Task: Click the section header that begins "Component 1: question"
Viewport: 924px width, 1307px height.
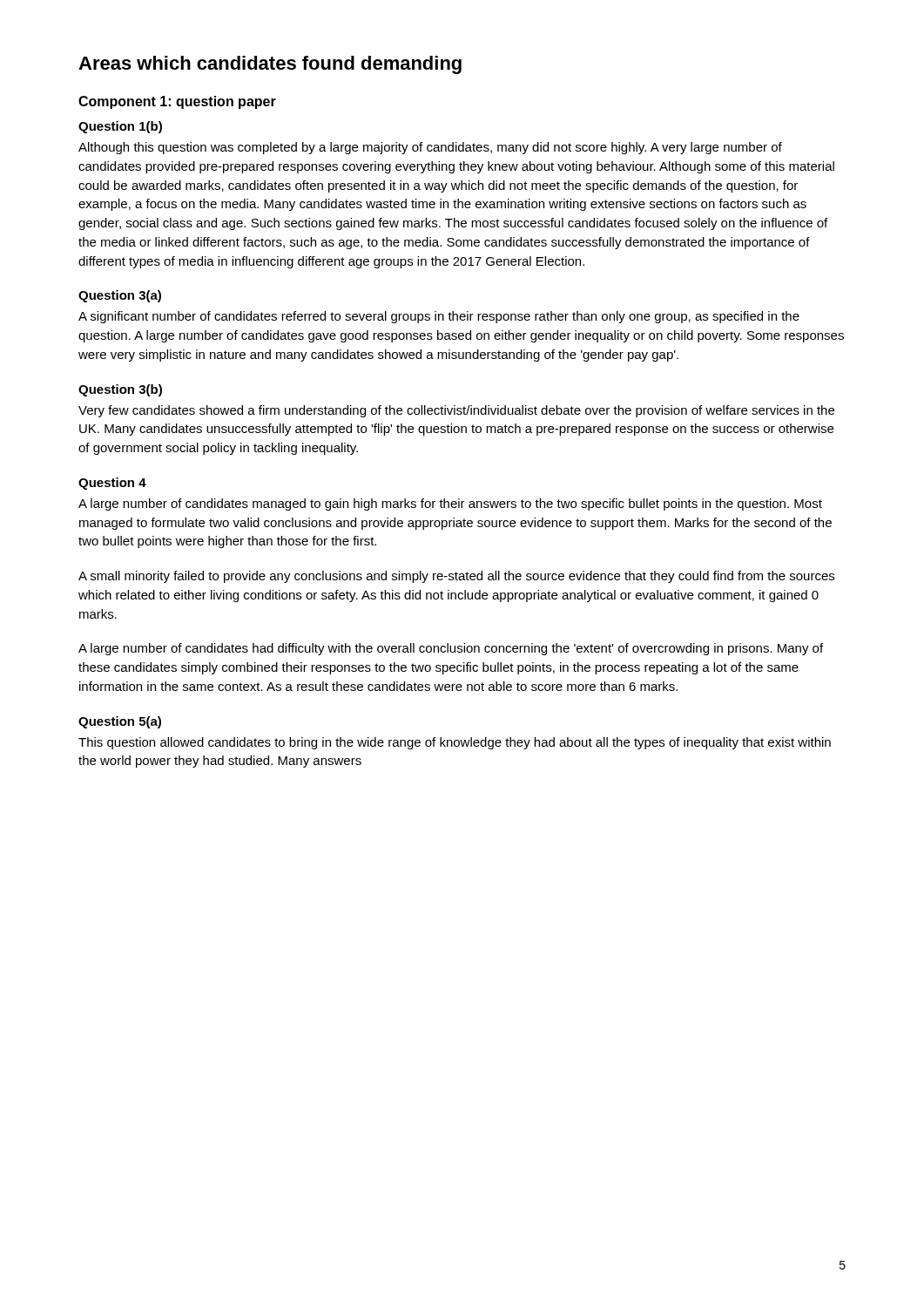Action: (177, 102)
